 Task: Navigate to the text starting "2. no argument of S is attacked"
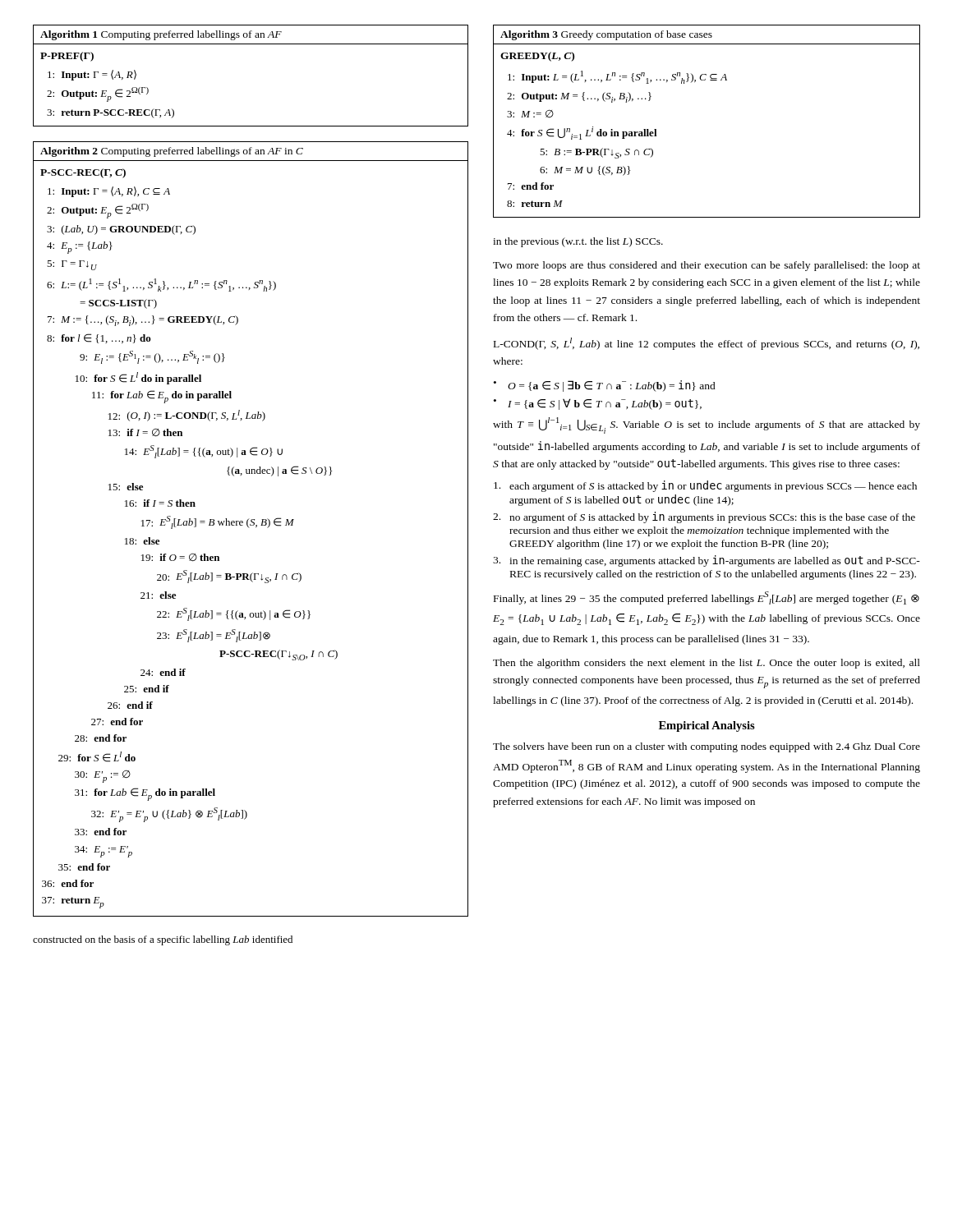707,530
